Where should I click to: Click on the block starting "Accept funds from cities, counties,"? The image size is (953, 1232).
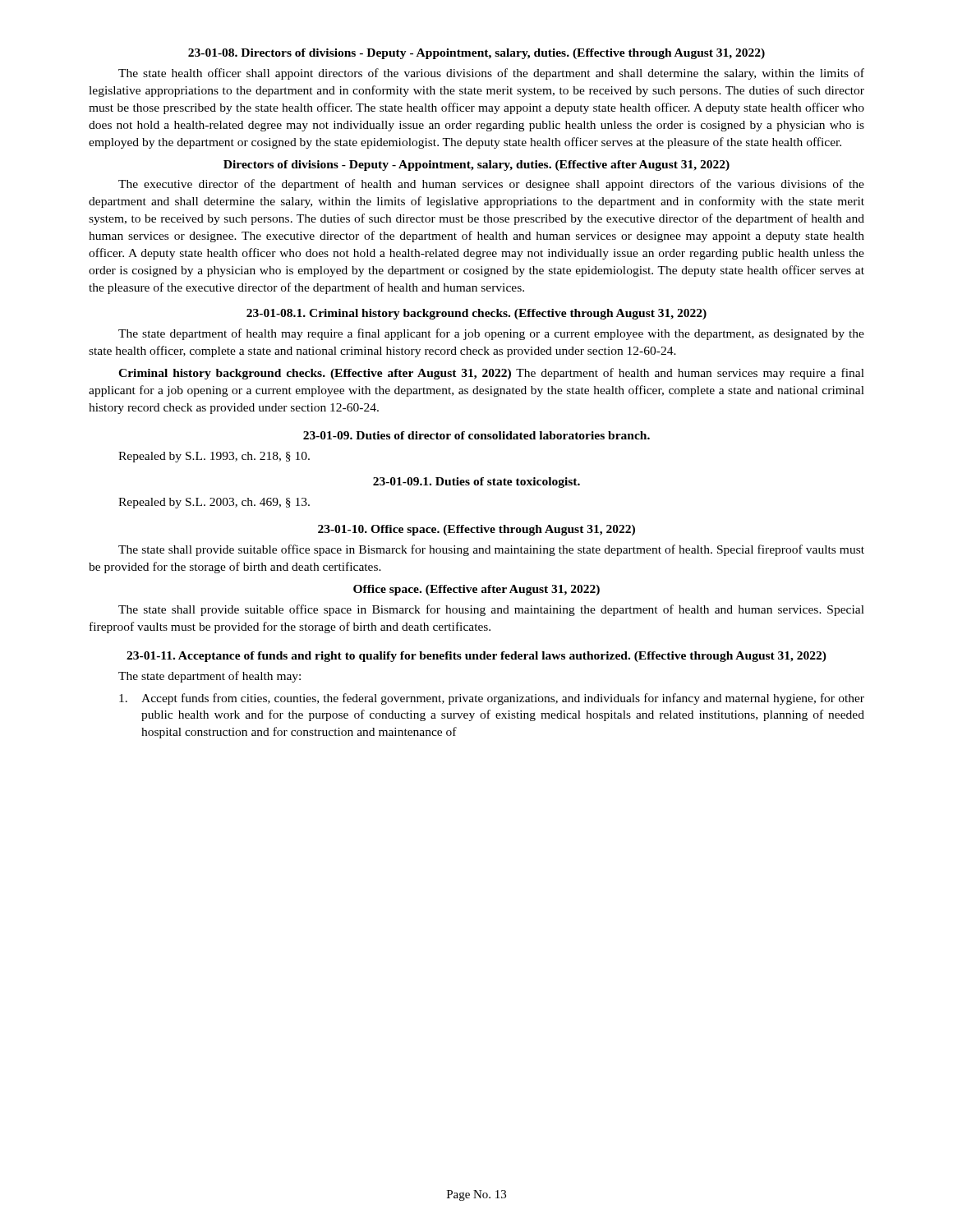(491, 715)
